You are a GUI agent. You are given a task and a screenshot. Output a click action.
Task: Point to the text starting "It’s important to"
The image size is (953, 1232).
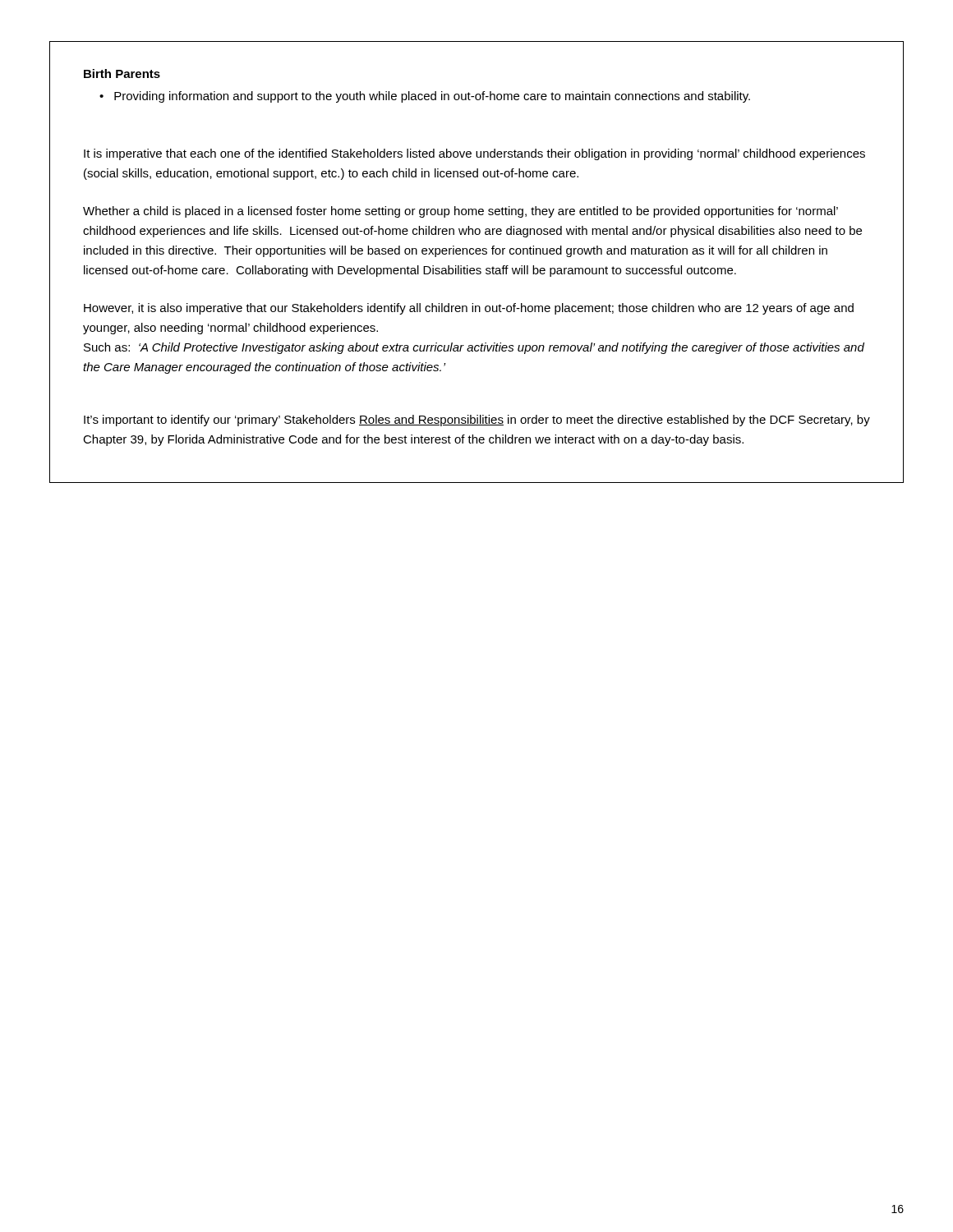(x=476, y=429)
